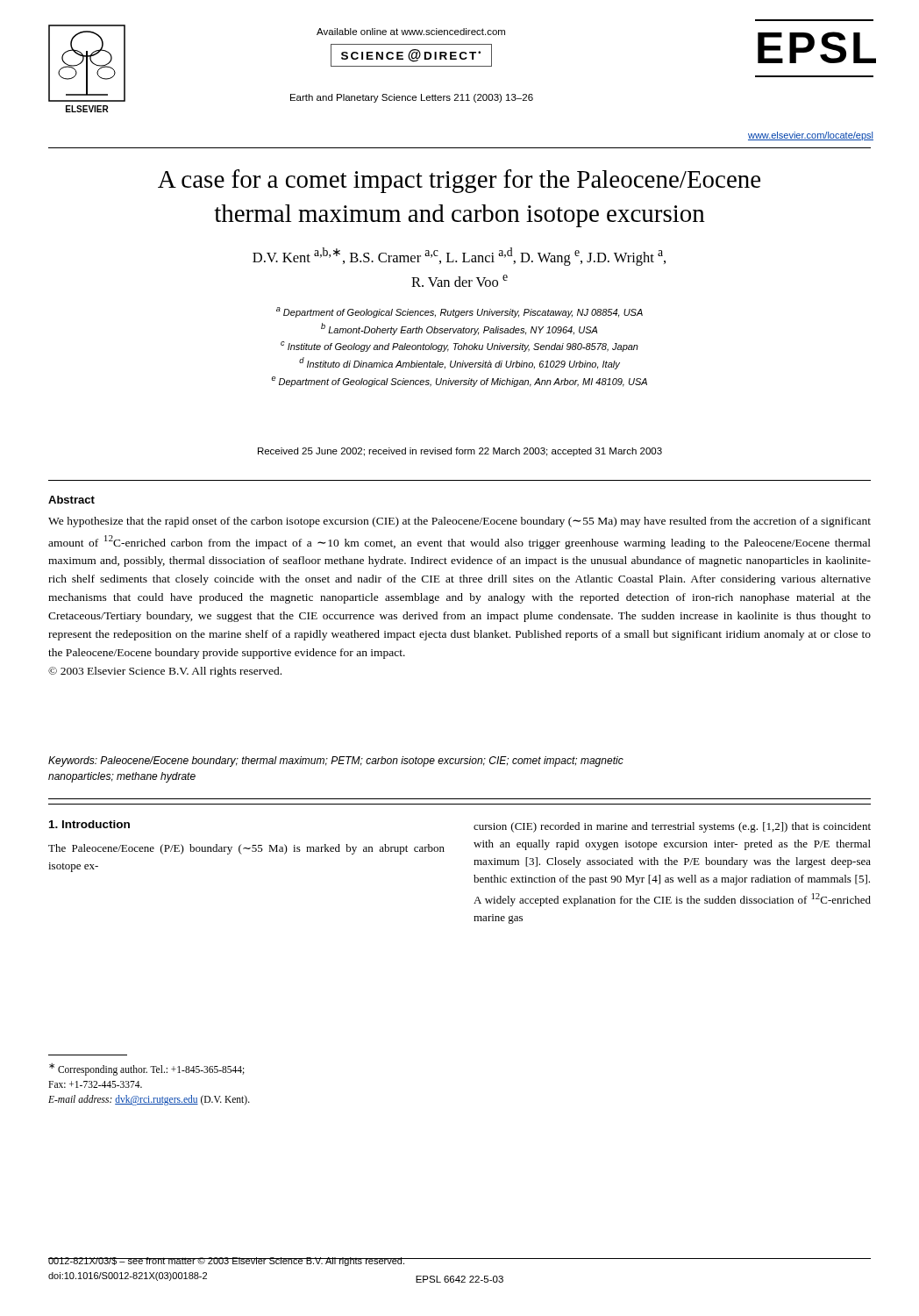The image size is (919, 1316).
Task: Point to "1. Introduction"
Action: click(x=89, y=824)
